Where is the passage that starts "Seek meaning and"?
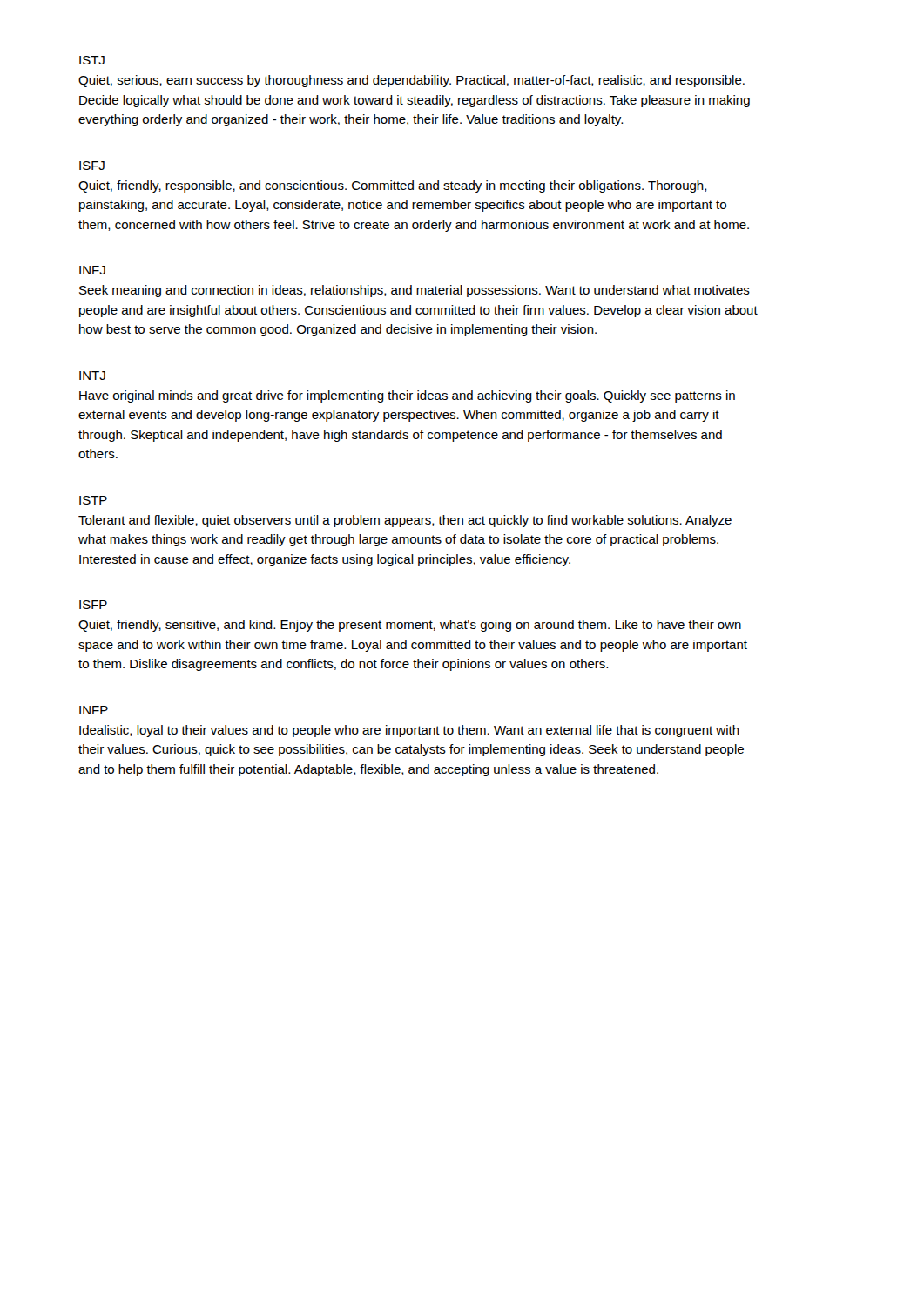The image size is (924, 1307). 418,309
